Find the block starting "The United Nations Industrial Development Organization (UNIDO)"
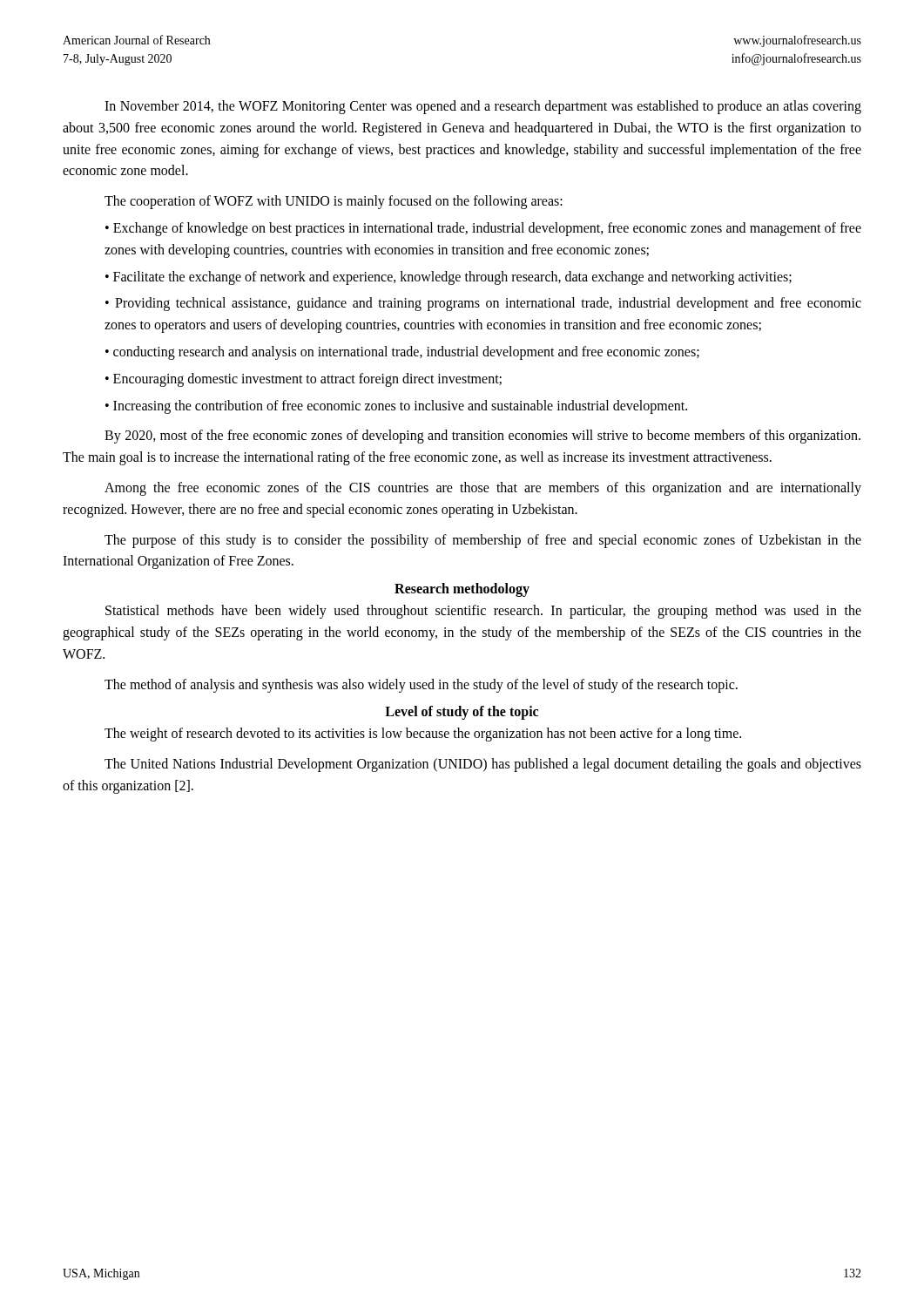 (x=462, y=775)
